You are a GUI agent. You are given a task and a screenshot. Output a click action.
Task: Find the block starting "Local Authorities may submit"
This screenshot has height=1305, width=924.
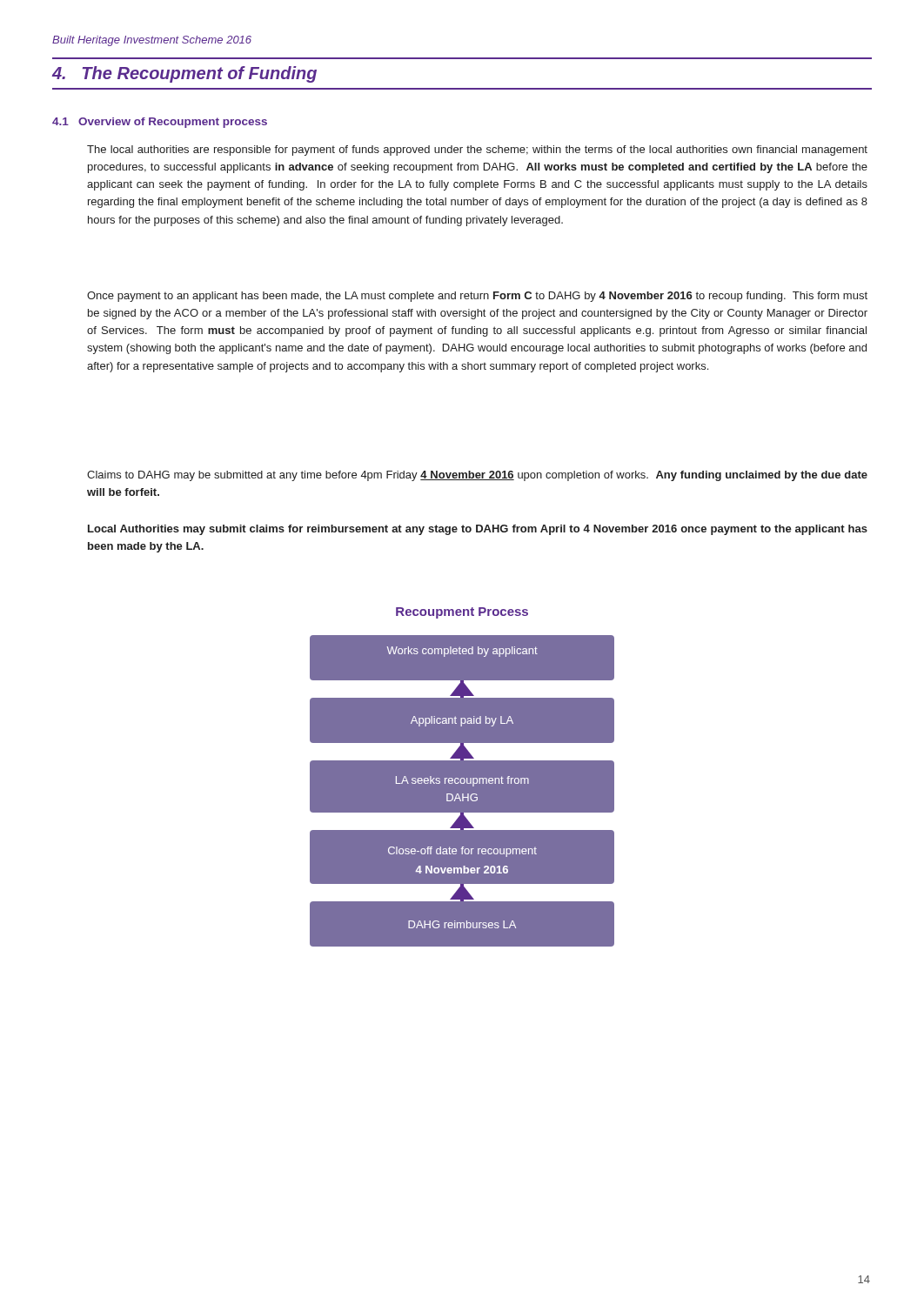click(x=477, y=537)
